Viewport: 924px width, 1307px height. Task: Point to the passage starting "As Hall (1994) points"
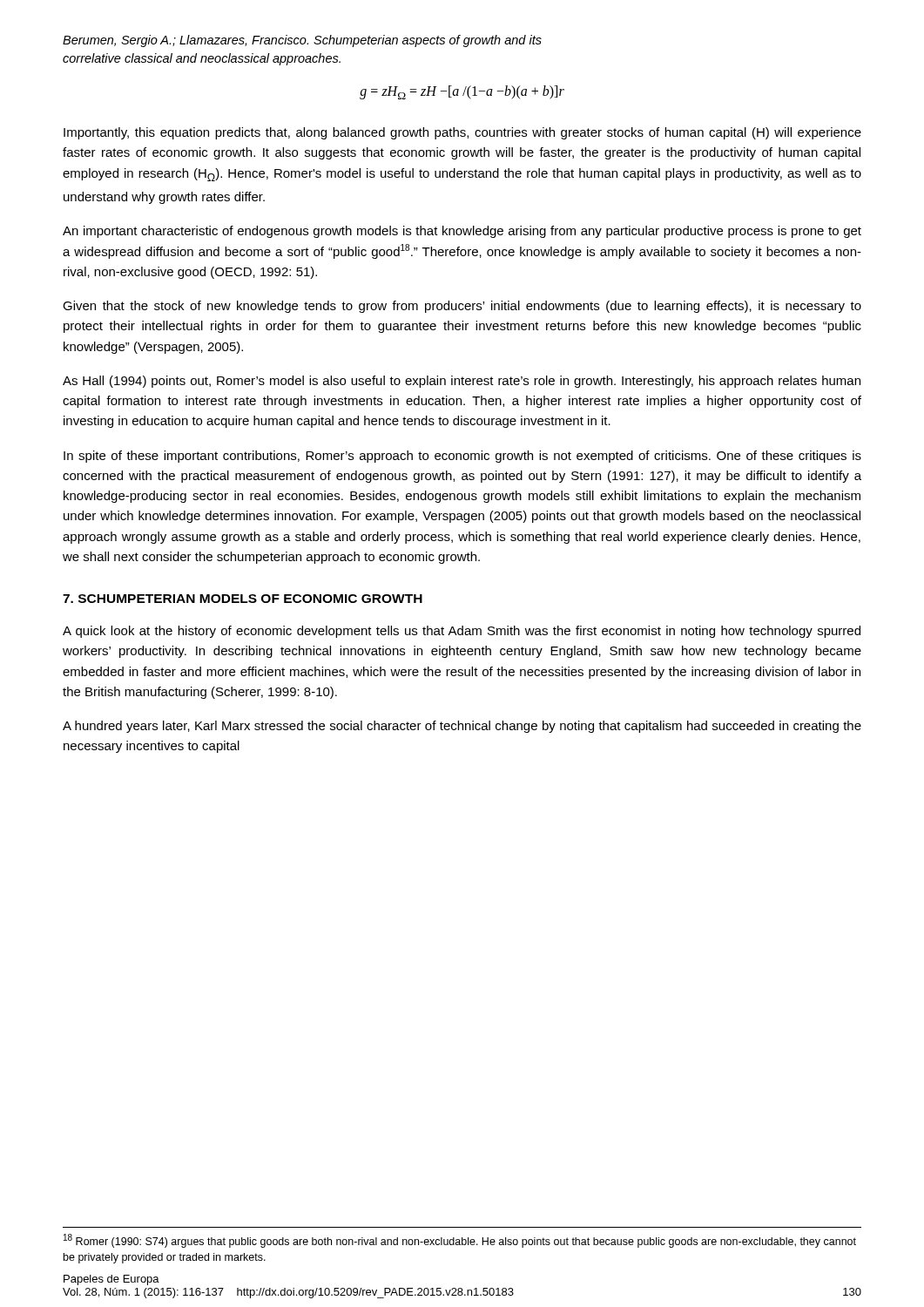click(462, 400)
